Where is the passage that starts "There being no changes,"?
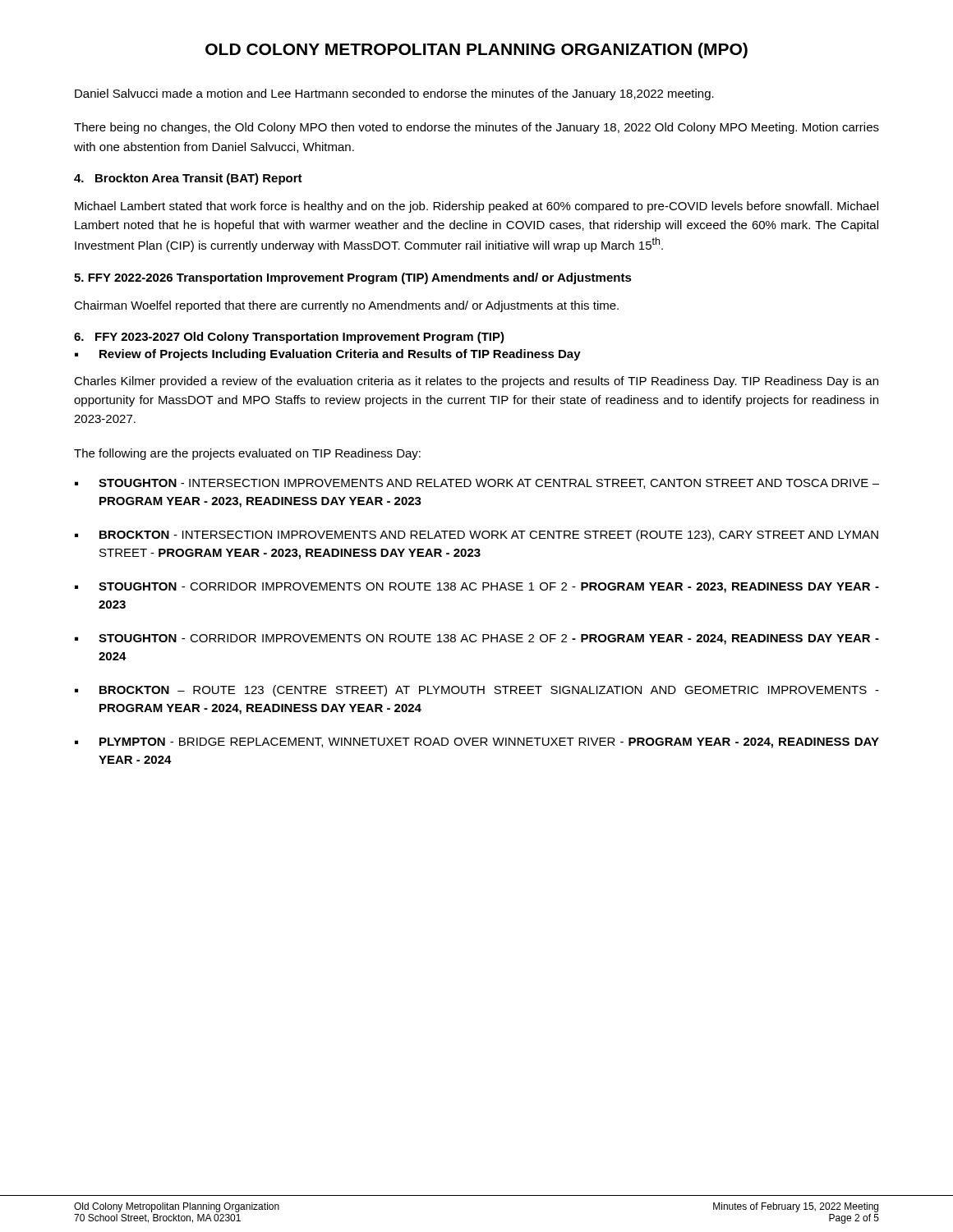This screenshot has width=953, height=1232. point(476,137)
